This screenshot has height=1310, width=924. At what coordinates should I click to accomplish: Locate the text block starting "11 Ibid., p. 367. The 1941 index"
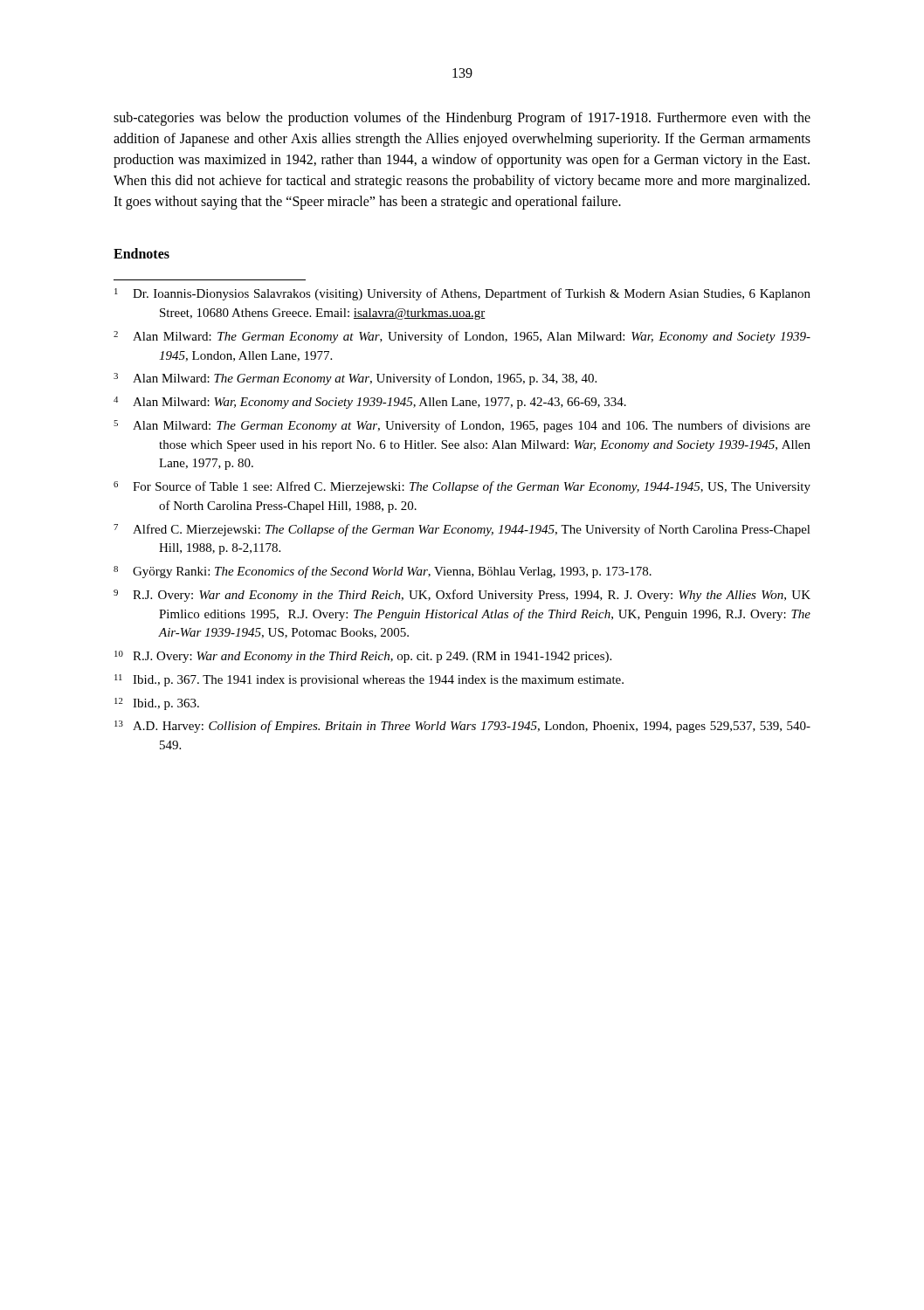pos(462,680)
